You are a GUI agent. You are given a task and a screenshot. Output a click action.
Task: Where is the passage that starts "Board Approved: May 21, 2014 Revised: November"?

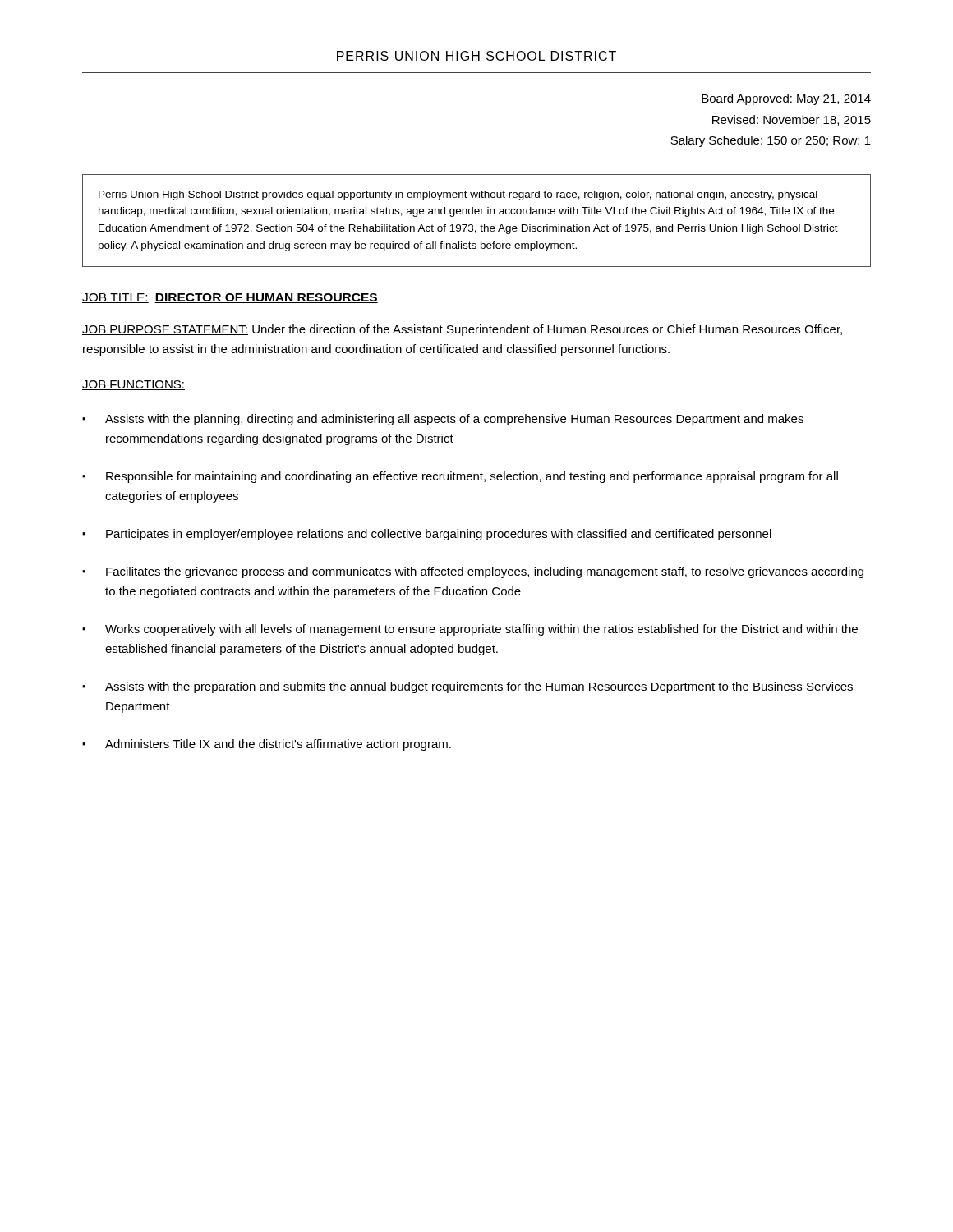click(x=786, y=99)
